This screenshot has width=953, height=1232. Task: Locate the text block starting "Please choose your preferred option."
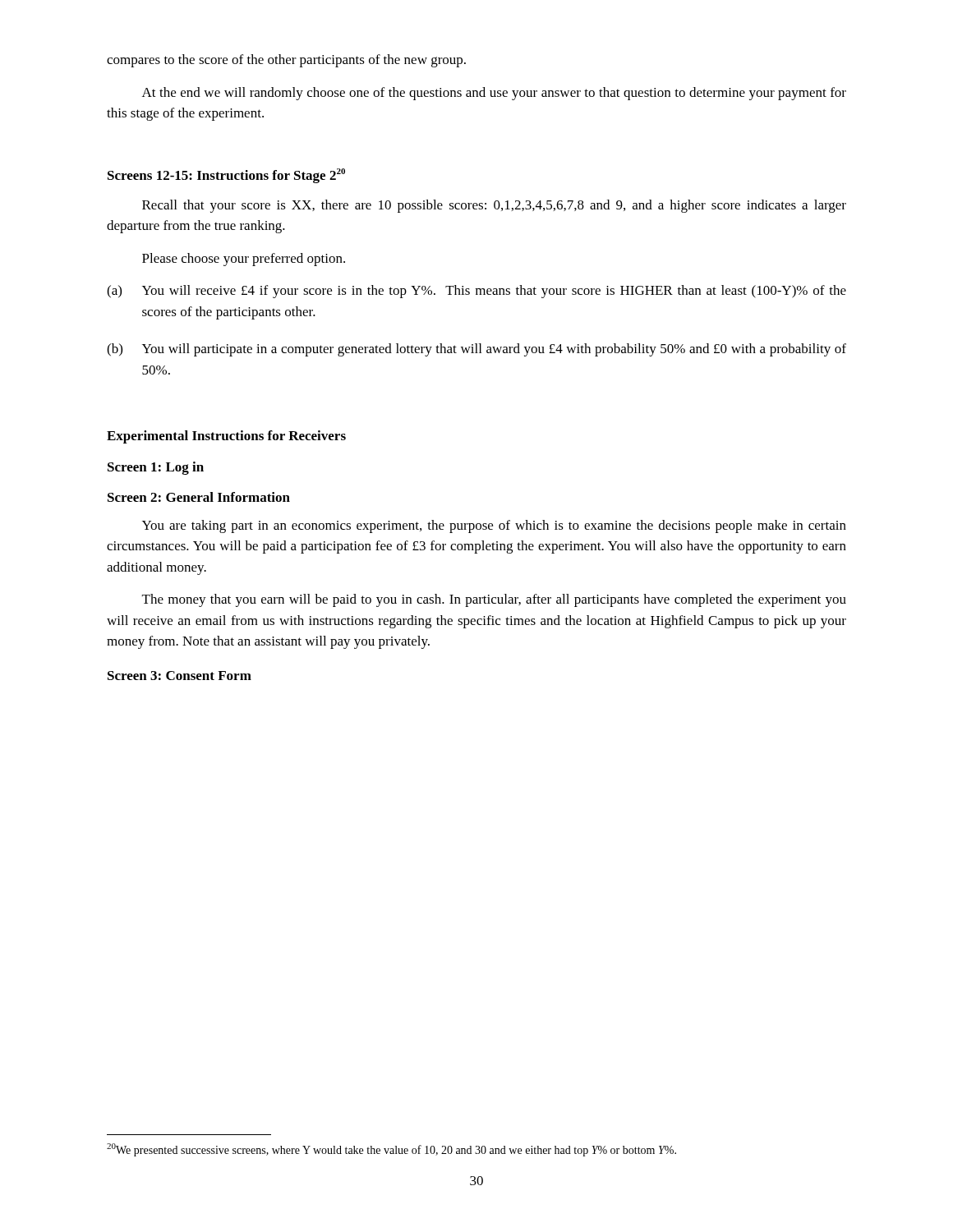click(244, 260)
